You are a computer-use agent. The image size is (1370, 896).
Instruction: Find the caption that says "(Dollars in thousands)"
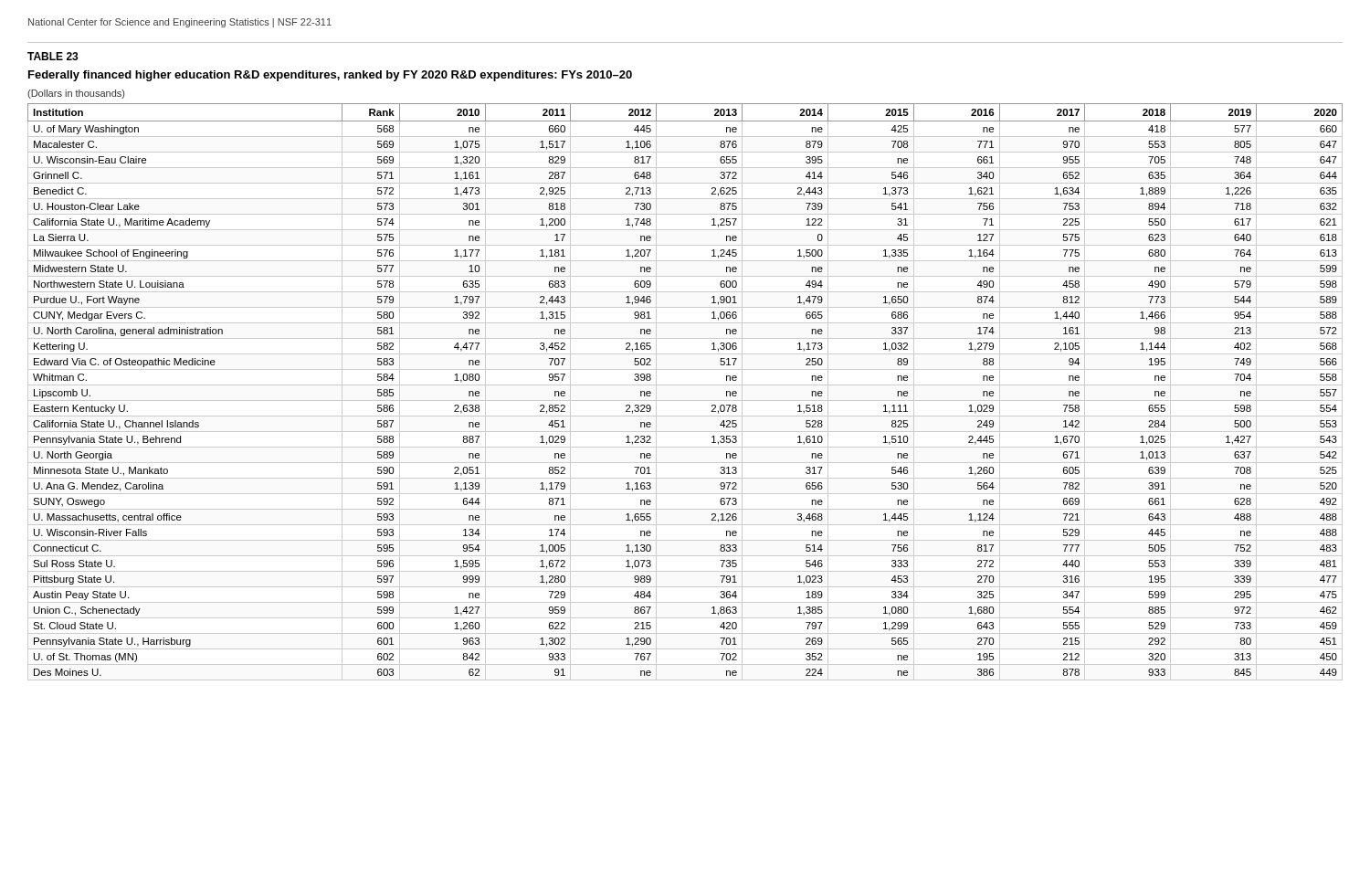click(76, 93)
